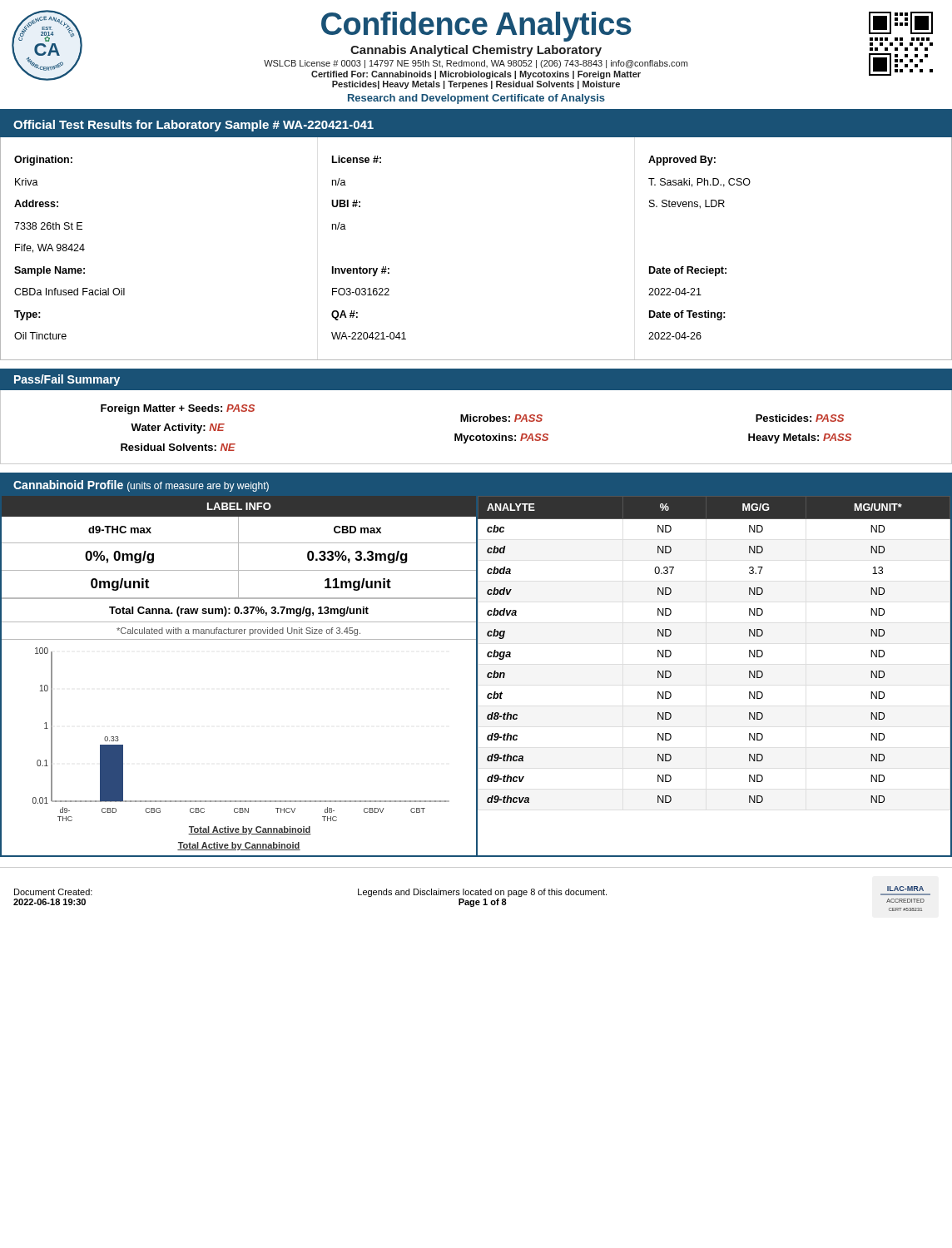Locate a bar chart
This screenshot has height=1248, width=952.
[x=239, y=740]
